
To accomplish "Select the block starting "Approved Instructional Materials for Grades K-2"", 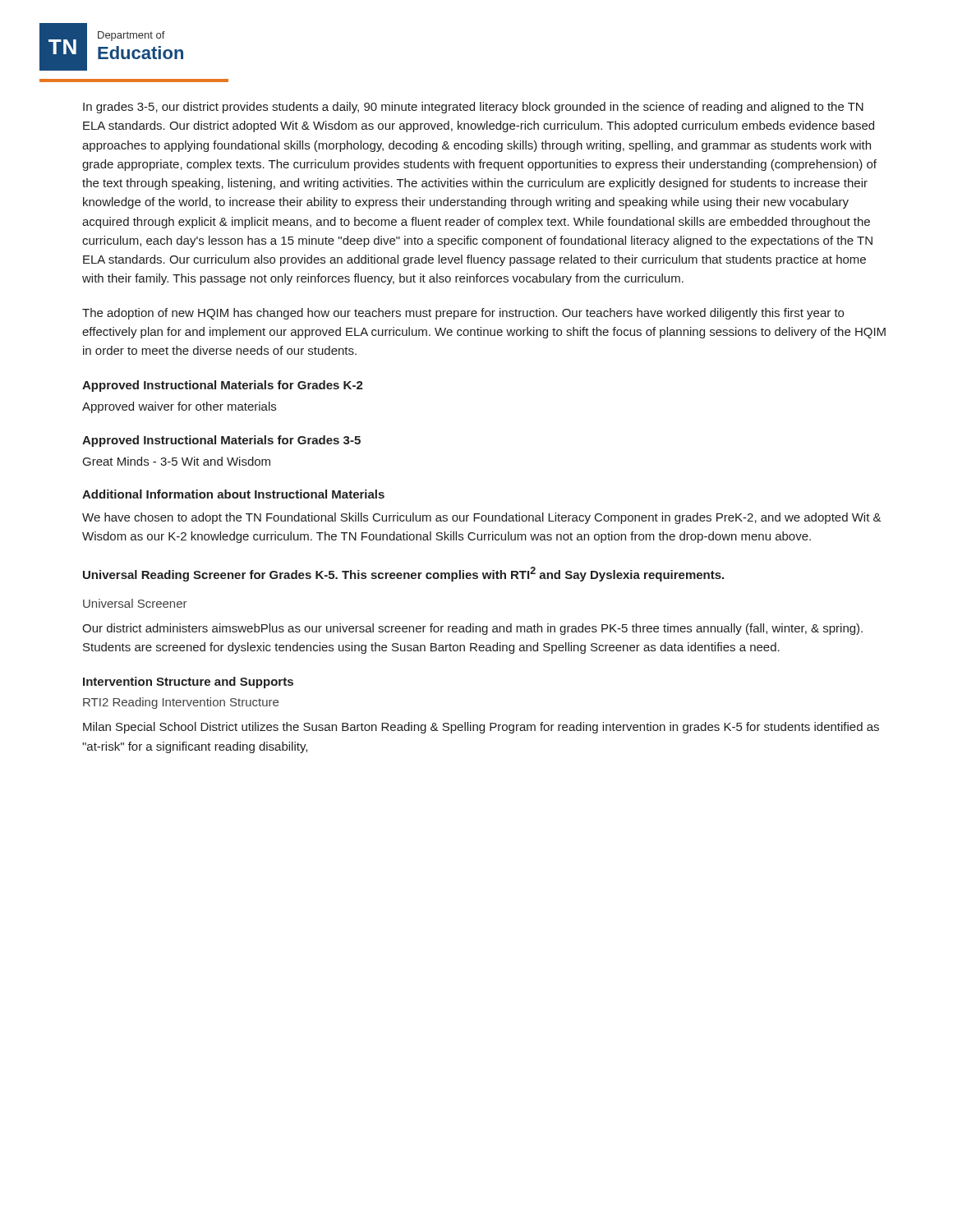I will (x=223, y=385).
